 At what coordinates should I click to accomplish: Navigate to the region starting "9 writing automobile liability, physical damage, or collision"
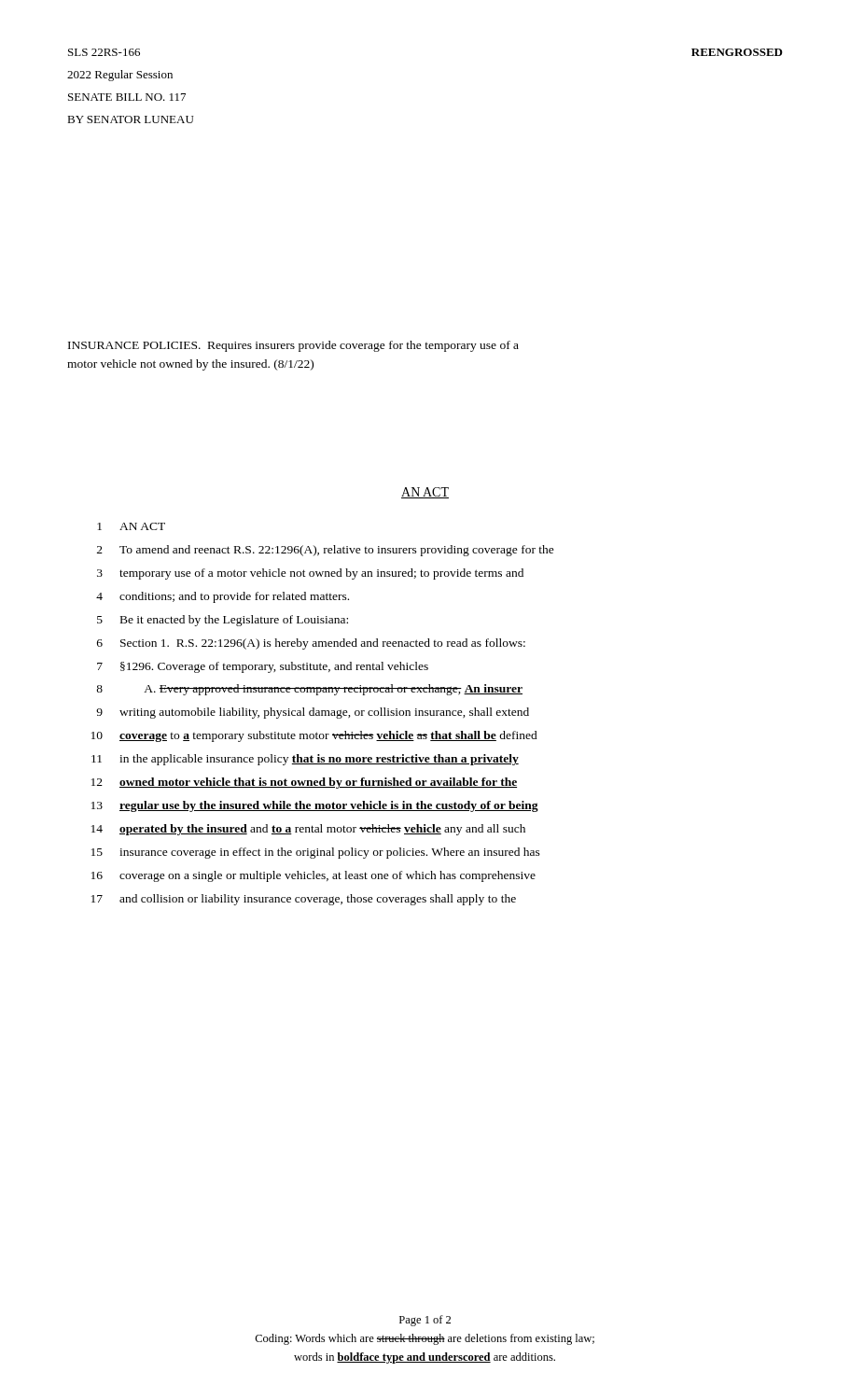[x=425, y=713]
